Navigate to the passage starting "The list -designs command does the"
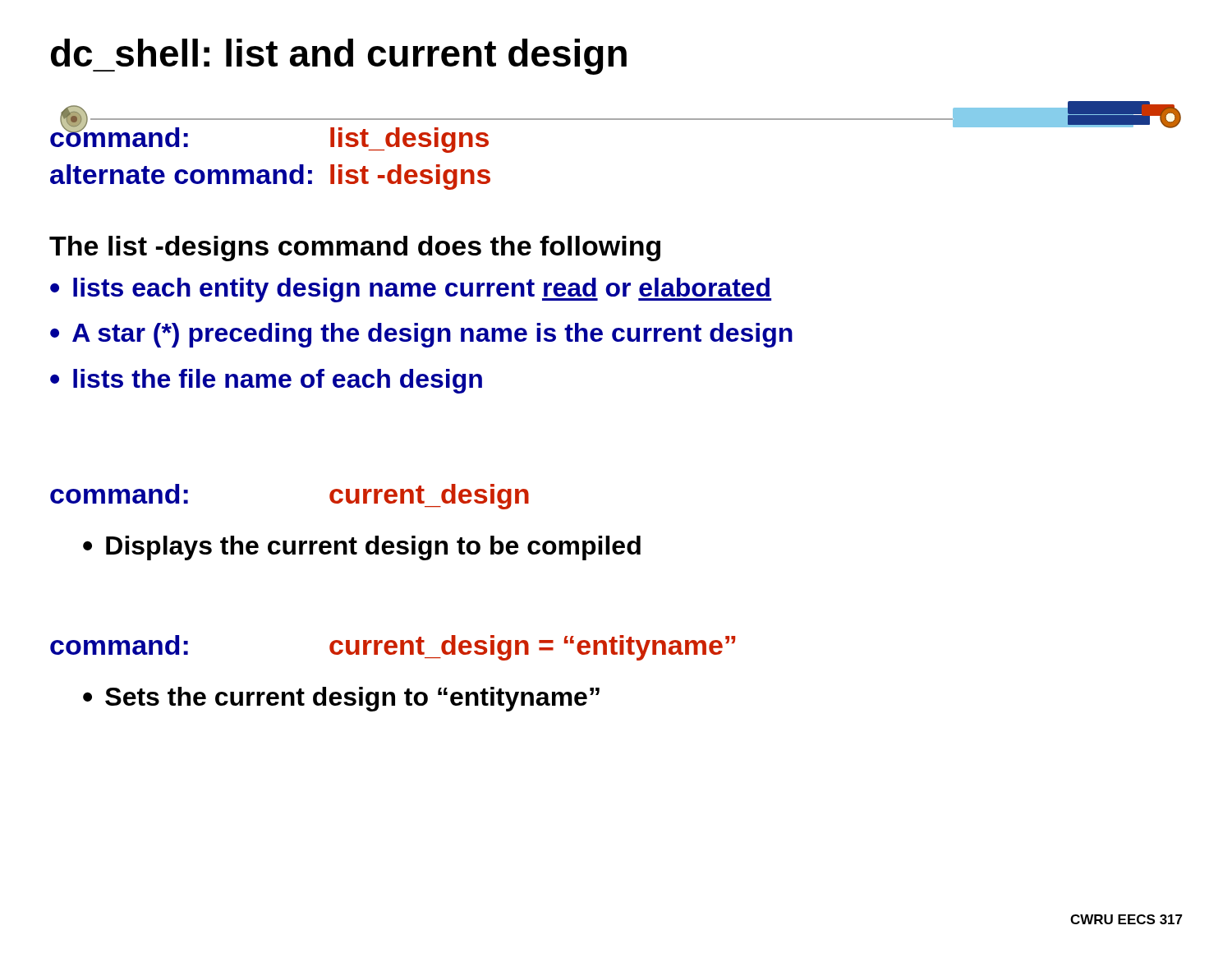 point(356,246)
